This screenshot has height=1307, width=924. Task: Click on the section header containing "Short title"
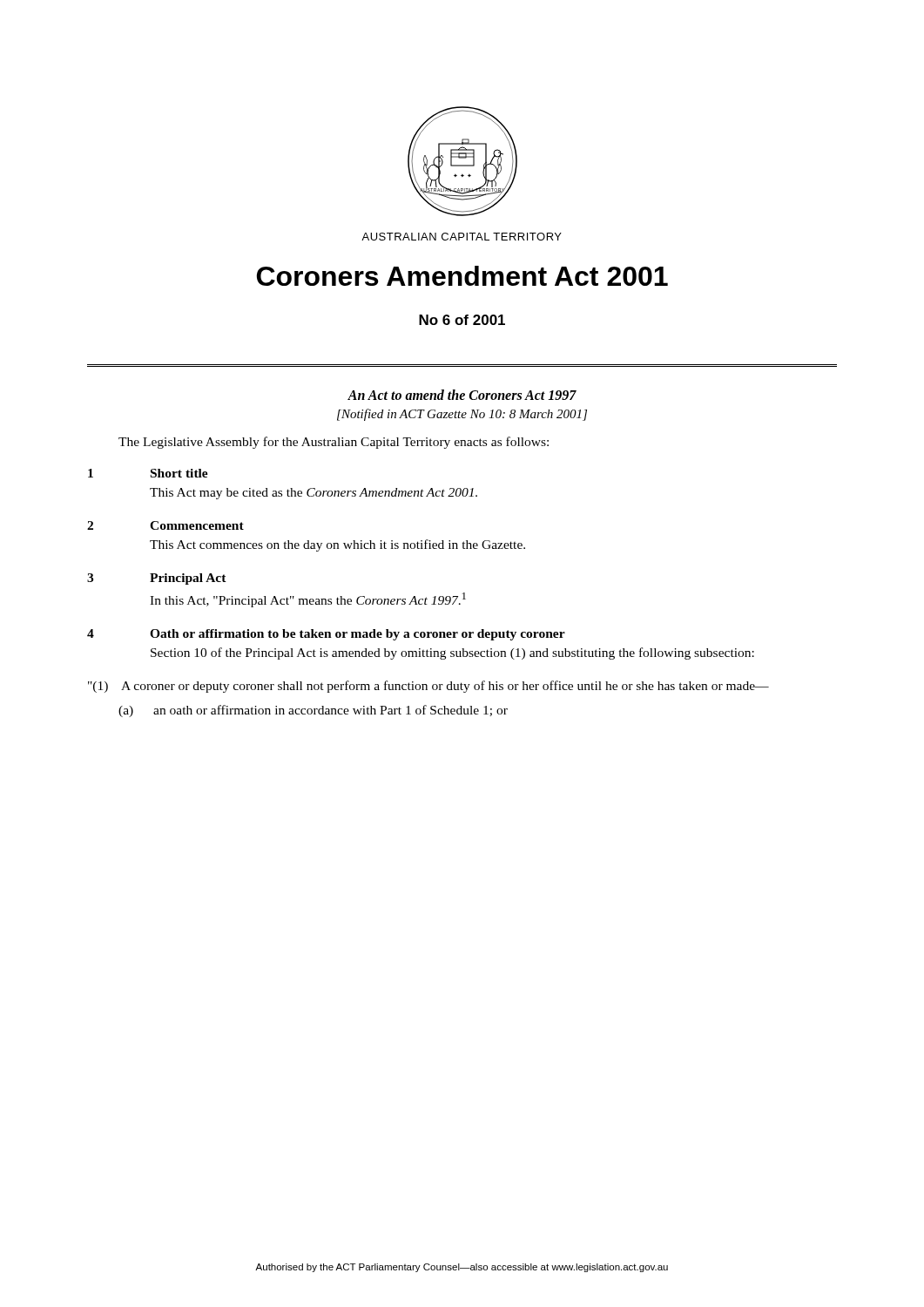[179, 473]
